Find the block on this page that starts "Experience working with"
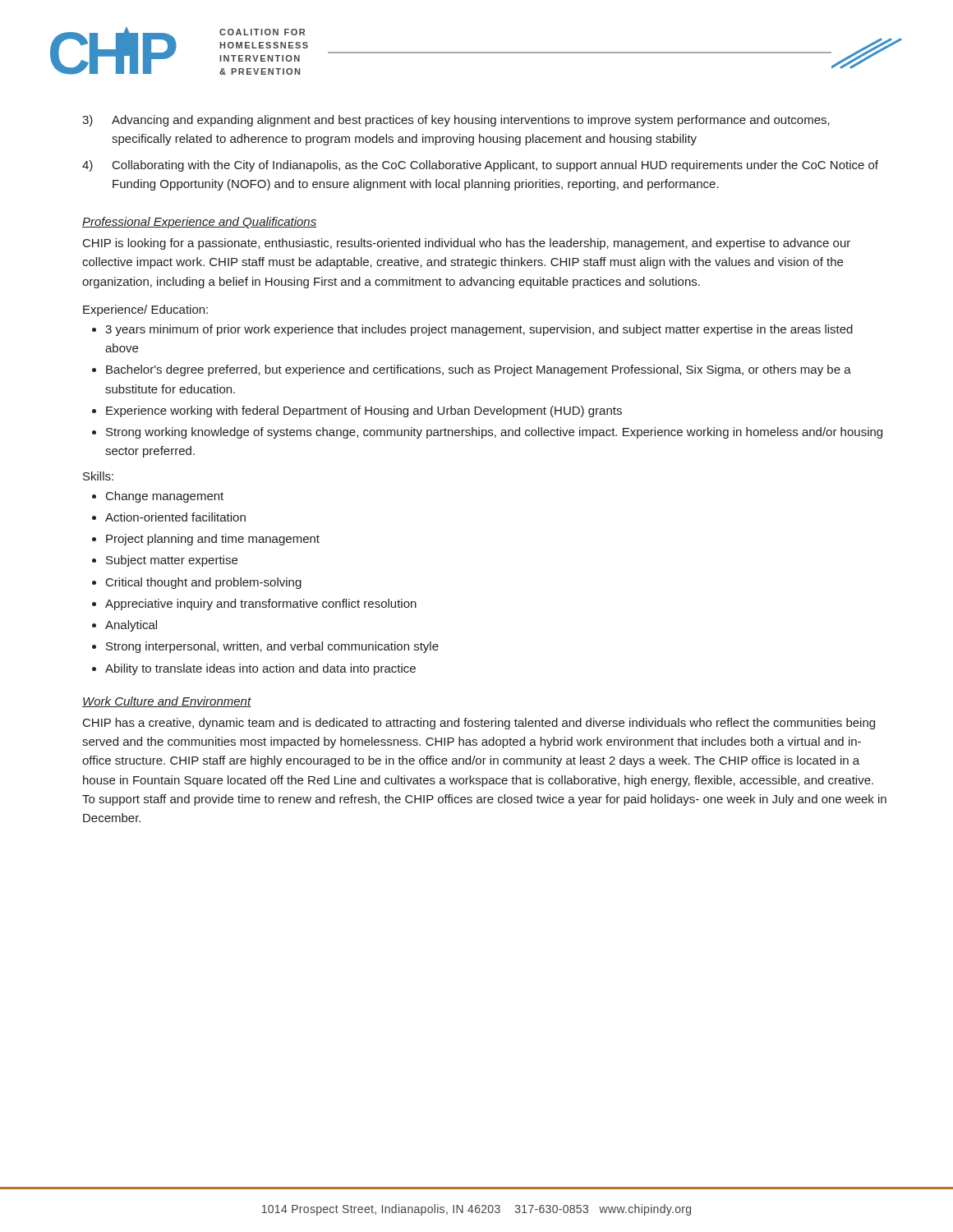953x1232 pixels. click(364, 410)
